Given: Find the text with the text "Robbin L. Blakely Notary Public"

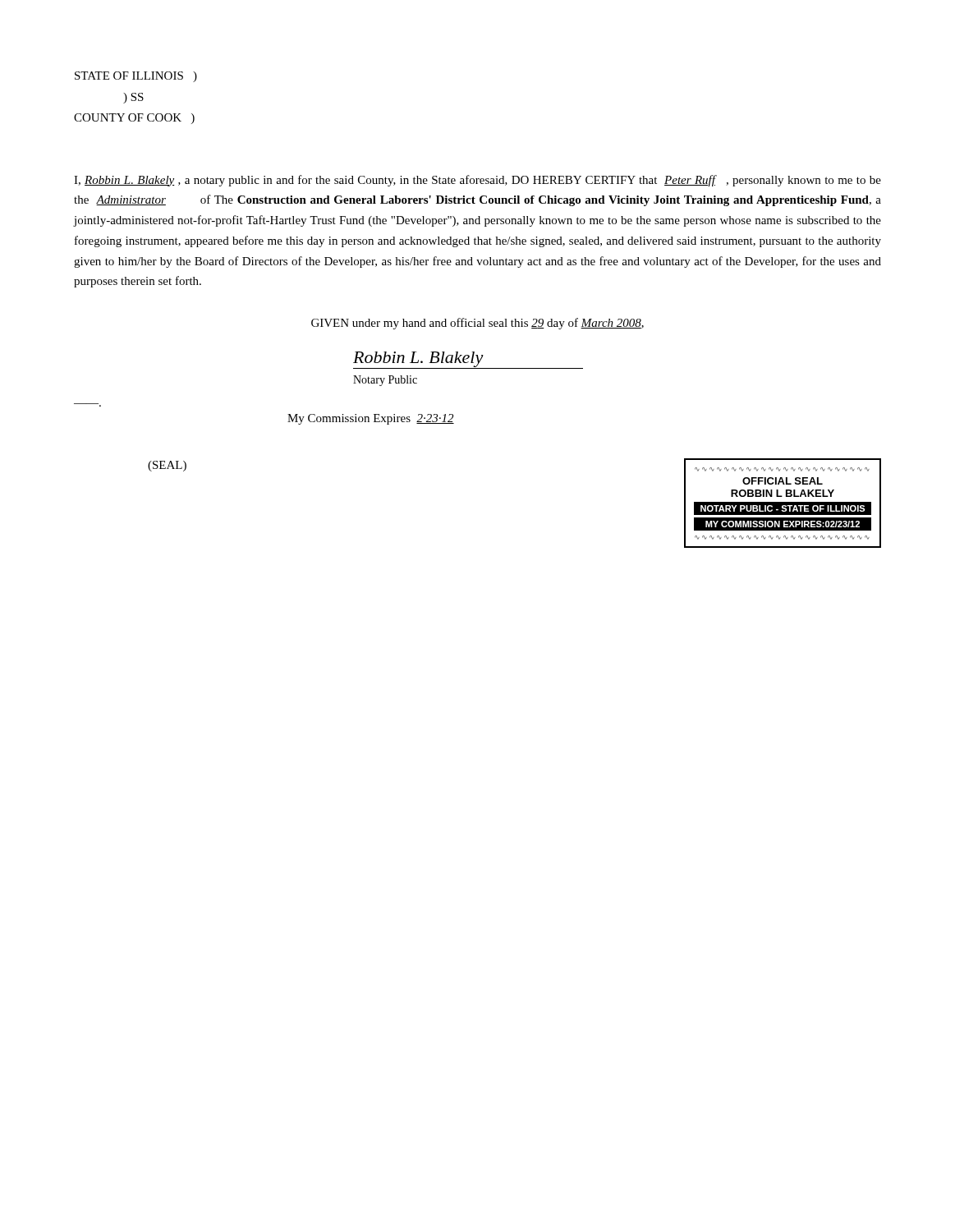Looking at the screenshot, I should click(468, 360).
